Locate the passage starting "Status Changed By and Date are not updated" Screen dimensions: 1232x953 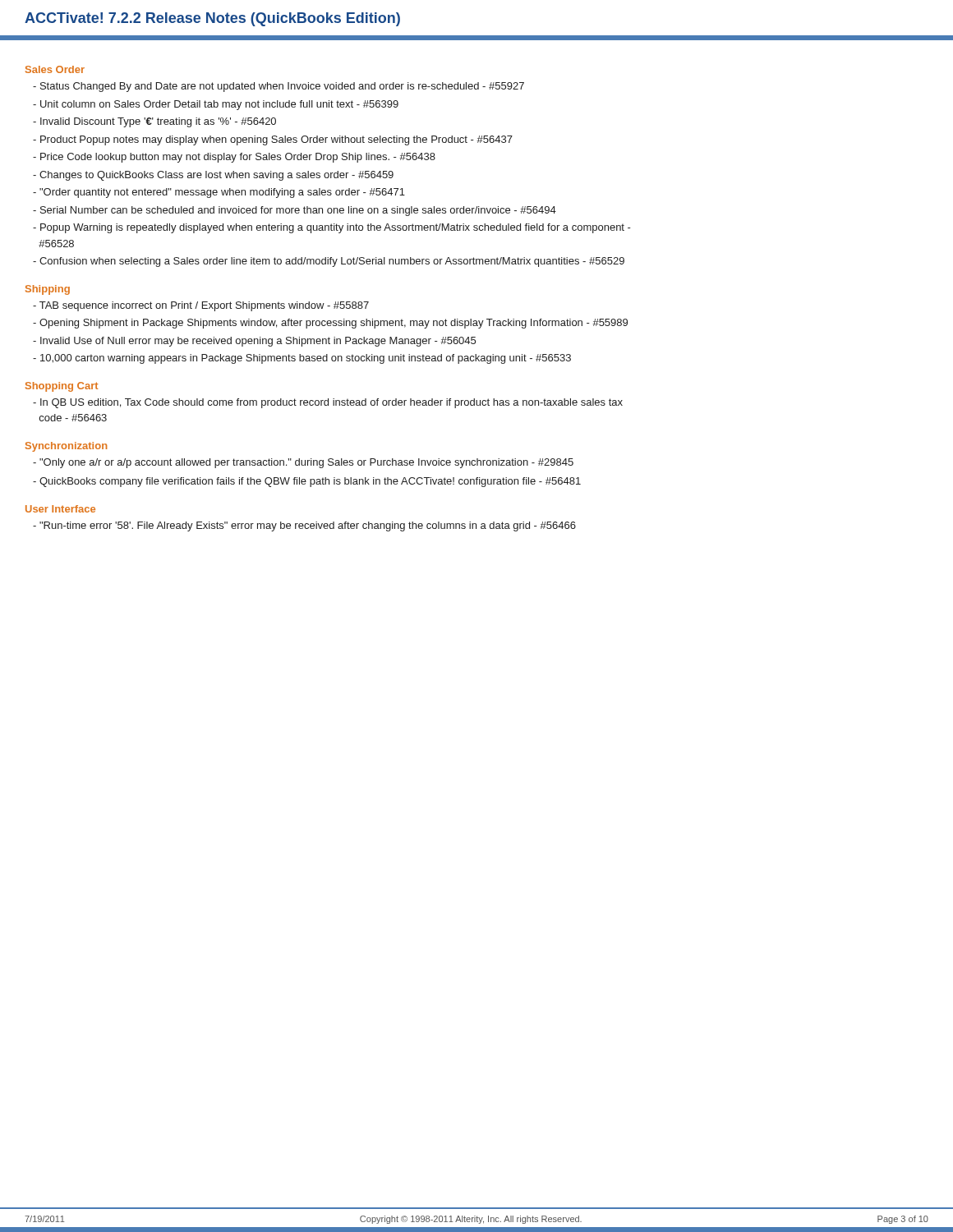pos(279,86)
